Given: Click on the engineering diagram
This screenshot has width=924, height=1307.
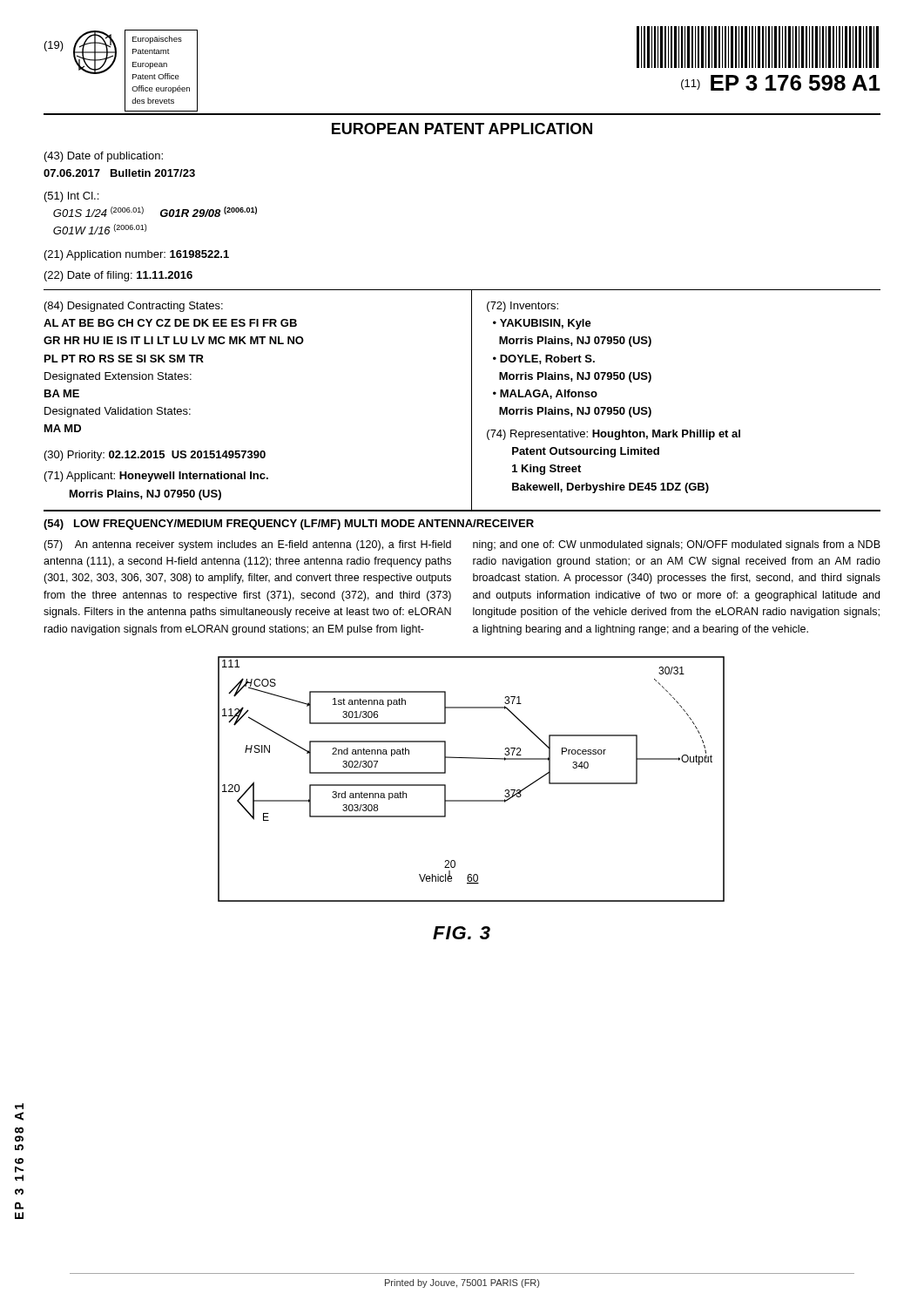Looking at the screenshot, I should tap(462, 783).
